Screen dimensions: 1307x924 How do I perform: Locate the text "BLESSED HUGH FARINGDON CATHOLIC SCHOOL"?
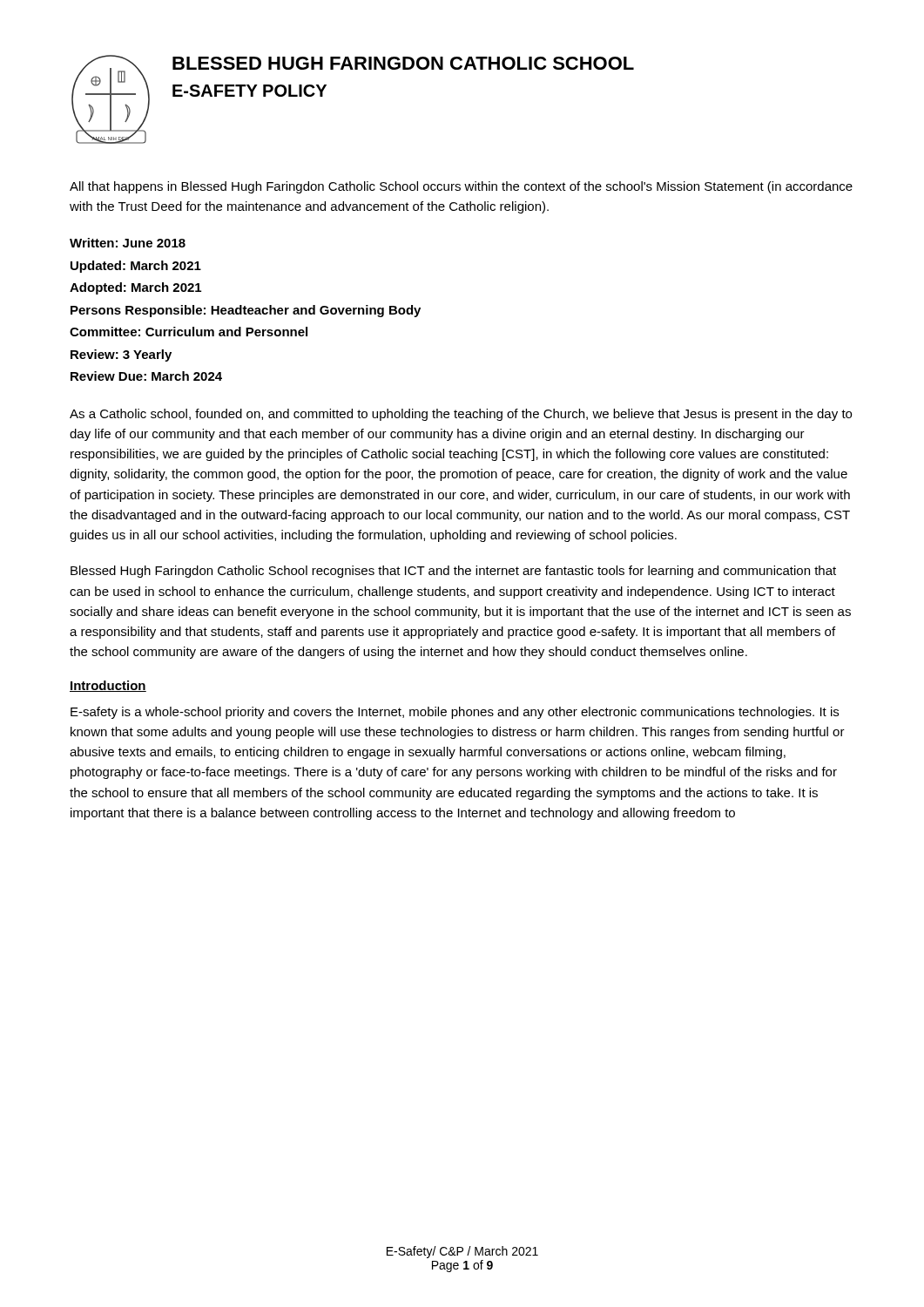coord(403,63)
